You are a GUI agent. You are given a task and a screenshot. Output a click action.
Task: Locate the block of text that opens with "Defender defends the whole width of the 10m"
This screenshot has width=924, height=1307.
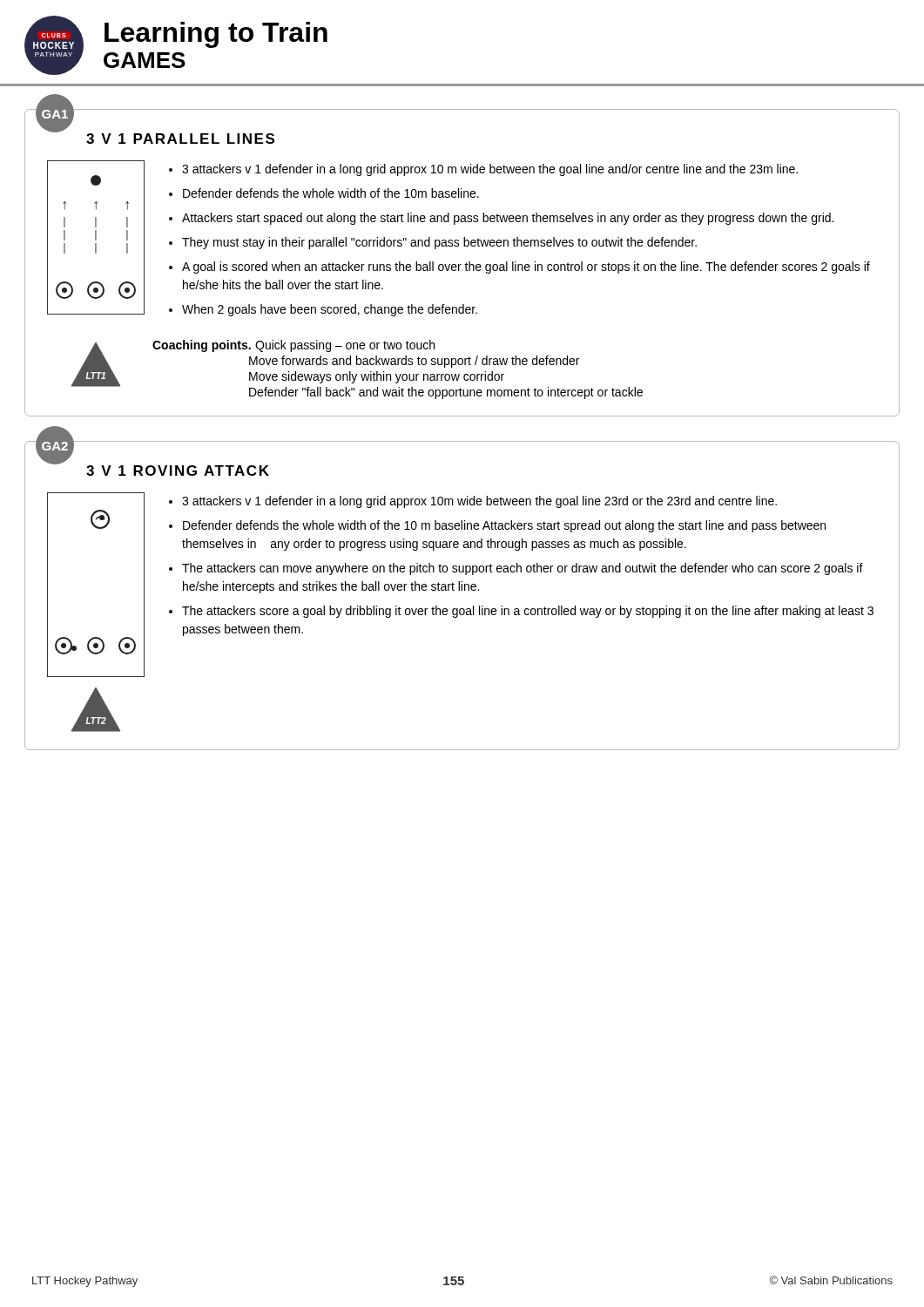pos(331,193)
